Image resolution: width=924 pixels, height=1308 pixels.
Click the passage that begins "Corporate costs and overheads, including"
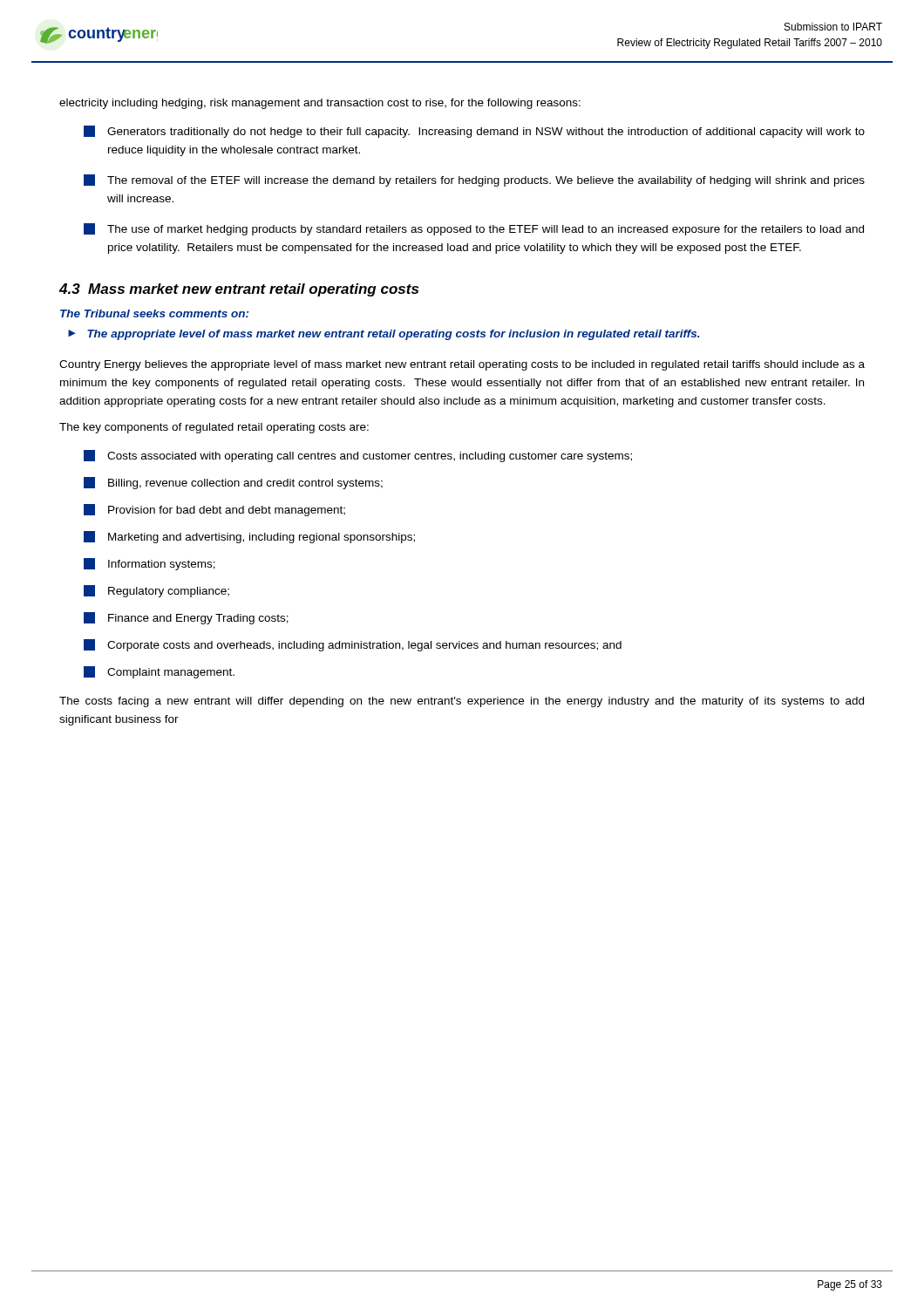click(474, 646)
